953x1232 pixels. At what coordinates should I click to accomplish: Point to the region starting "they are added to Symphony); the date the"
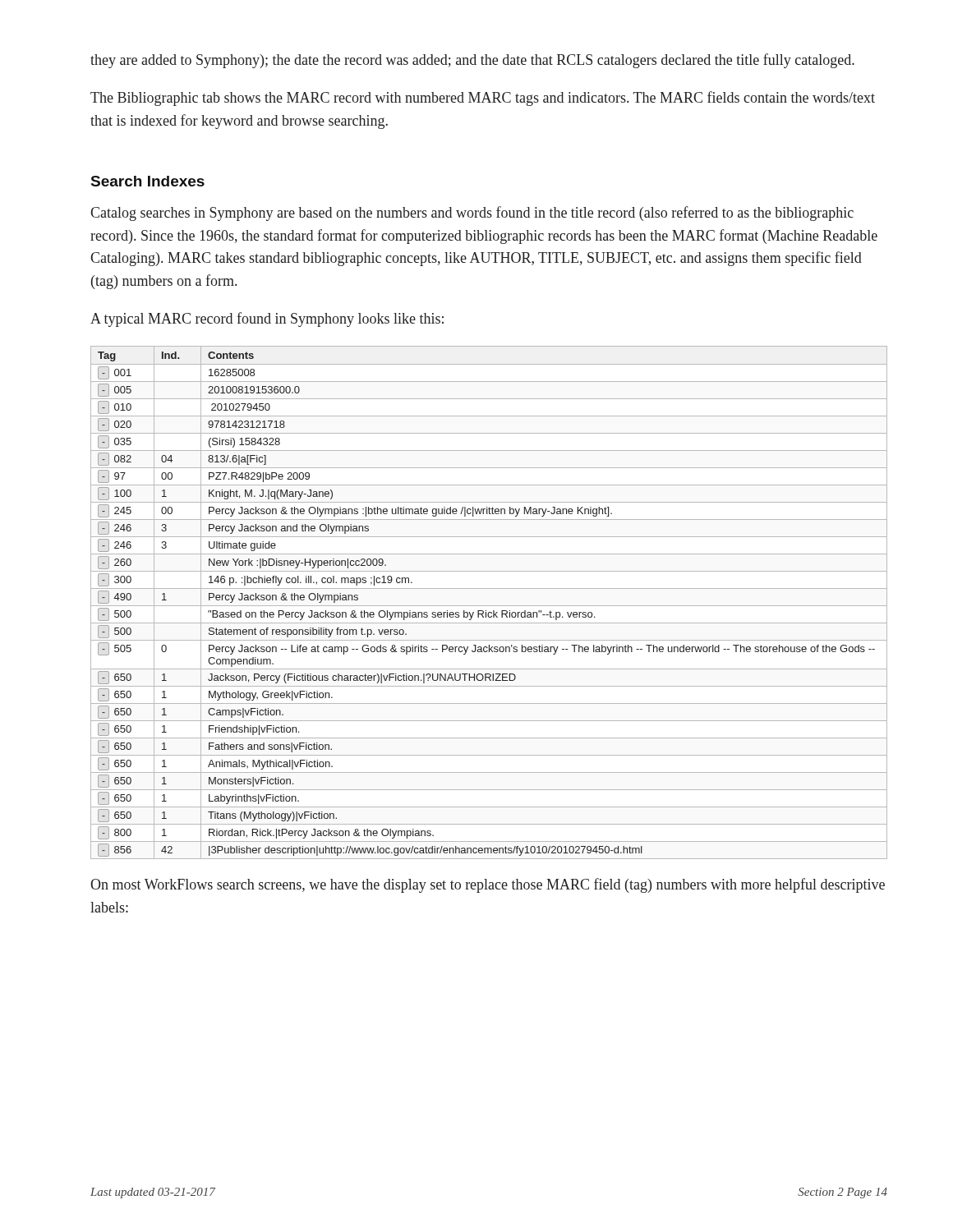(x=473, y=60)
